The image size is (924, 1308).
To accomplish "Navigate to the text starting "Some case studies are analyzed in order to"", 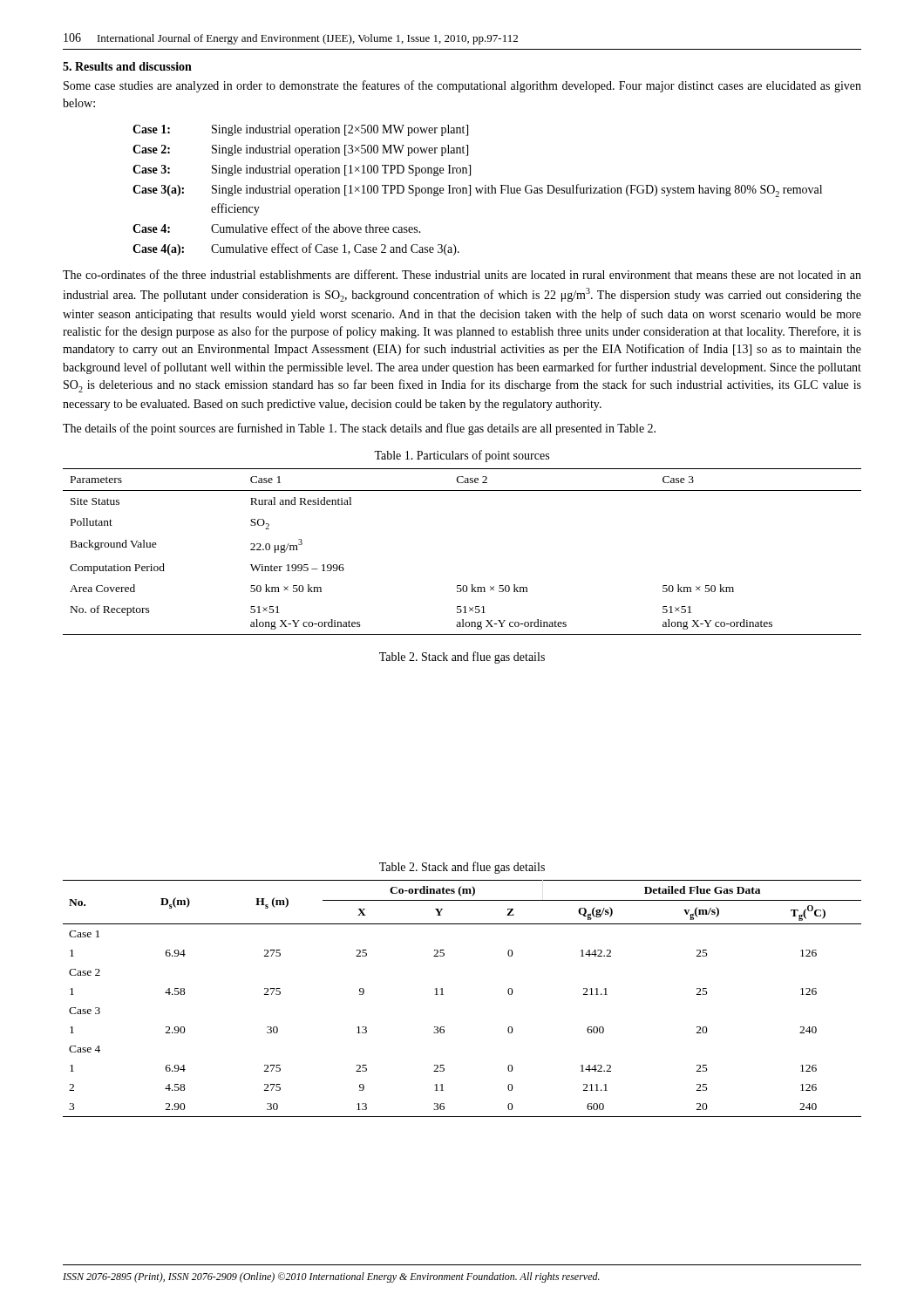I will [462, 95].
